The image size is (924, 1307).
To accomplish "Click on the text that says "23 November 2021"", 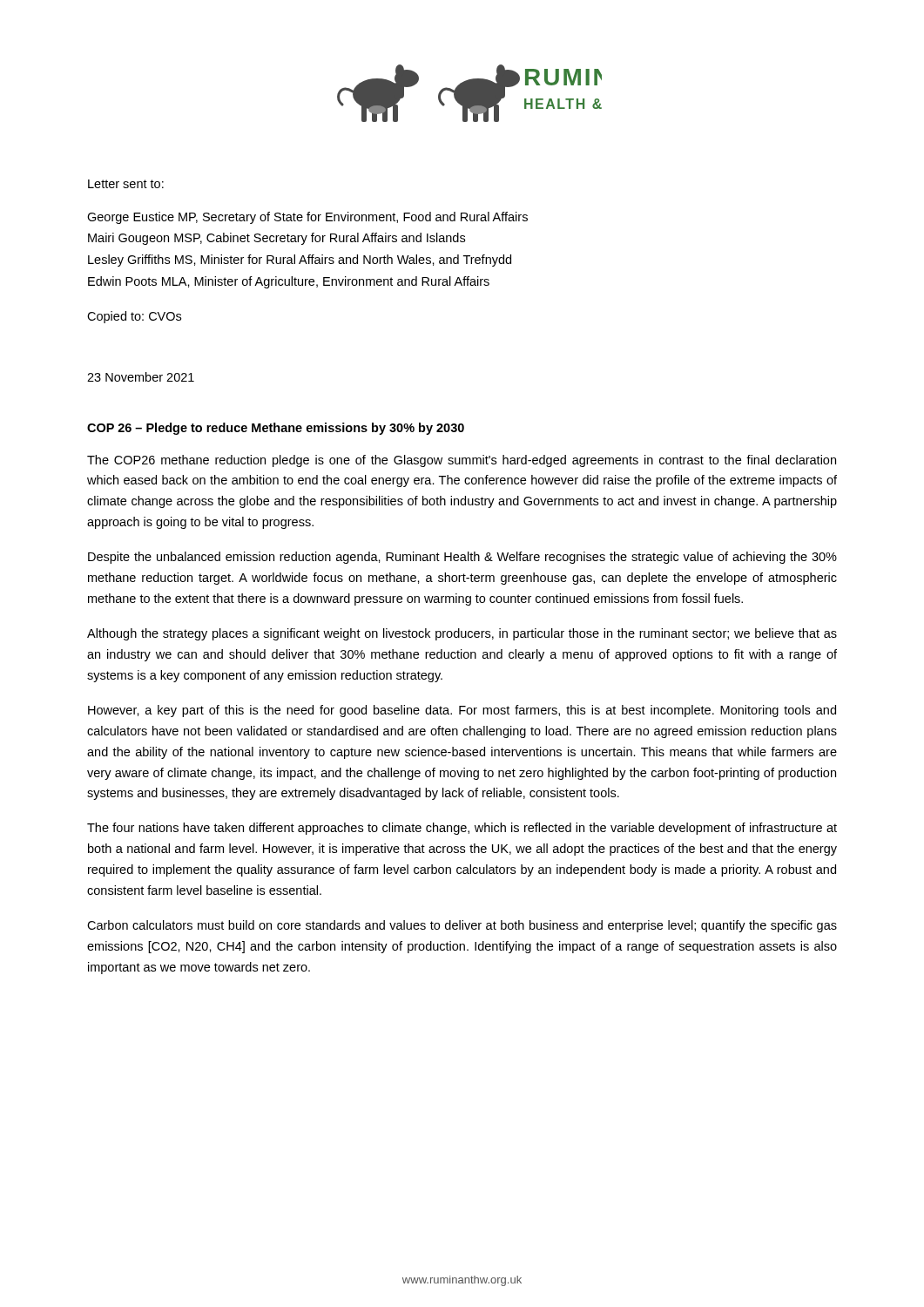I will [141, 377].
